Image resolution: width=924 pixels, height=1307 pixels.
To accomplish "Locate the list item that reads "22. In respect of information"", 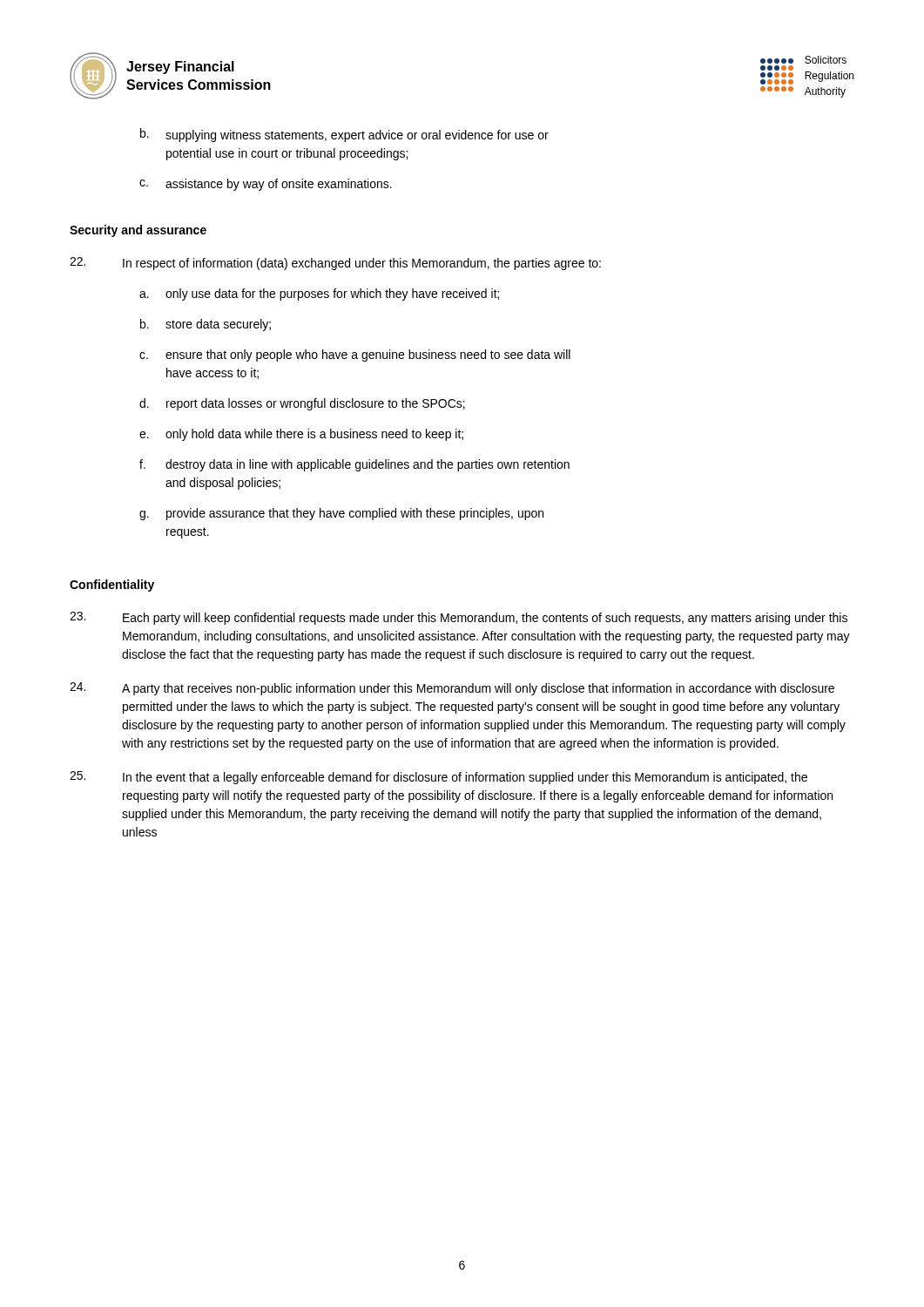I will [462, 404].
